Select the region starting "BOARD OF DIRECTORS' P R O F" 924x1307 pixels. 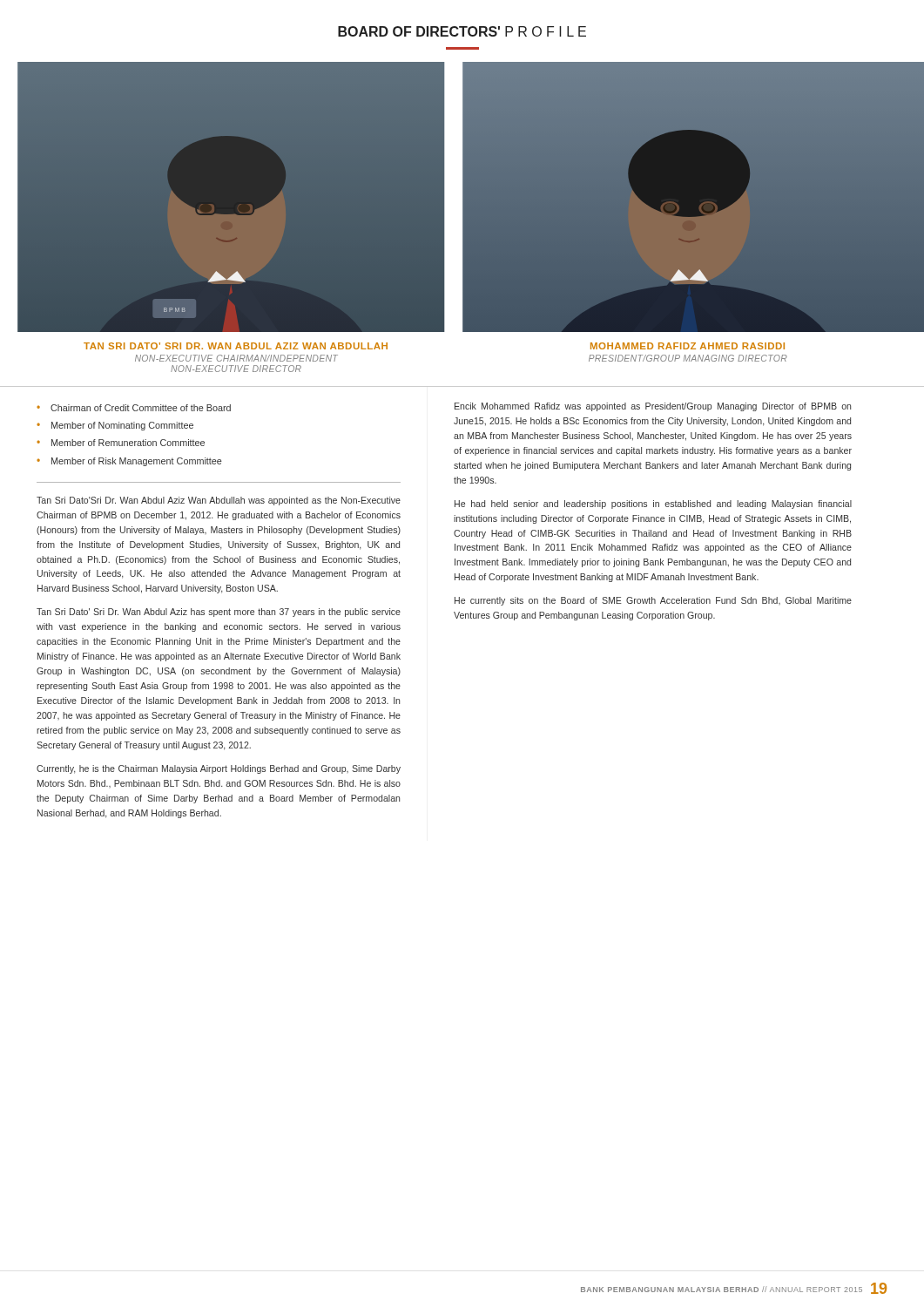pyautogui.click(x=462, y=37)
